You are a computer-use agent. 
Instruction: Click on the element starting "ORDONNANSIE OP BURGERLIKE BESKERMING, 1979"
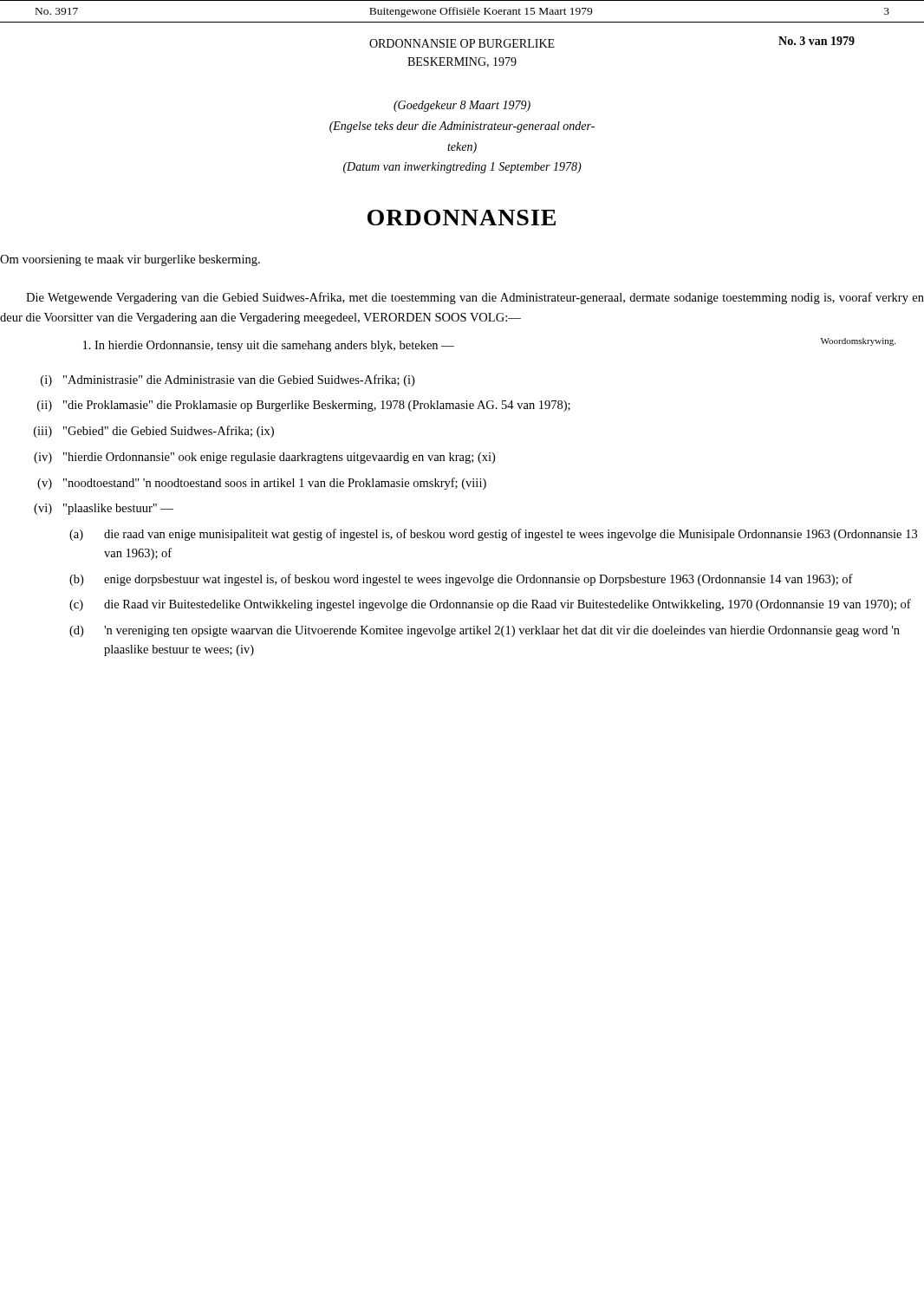462,53
